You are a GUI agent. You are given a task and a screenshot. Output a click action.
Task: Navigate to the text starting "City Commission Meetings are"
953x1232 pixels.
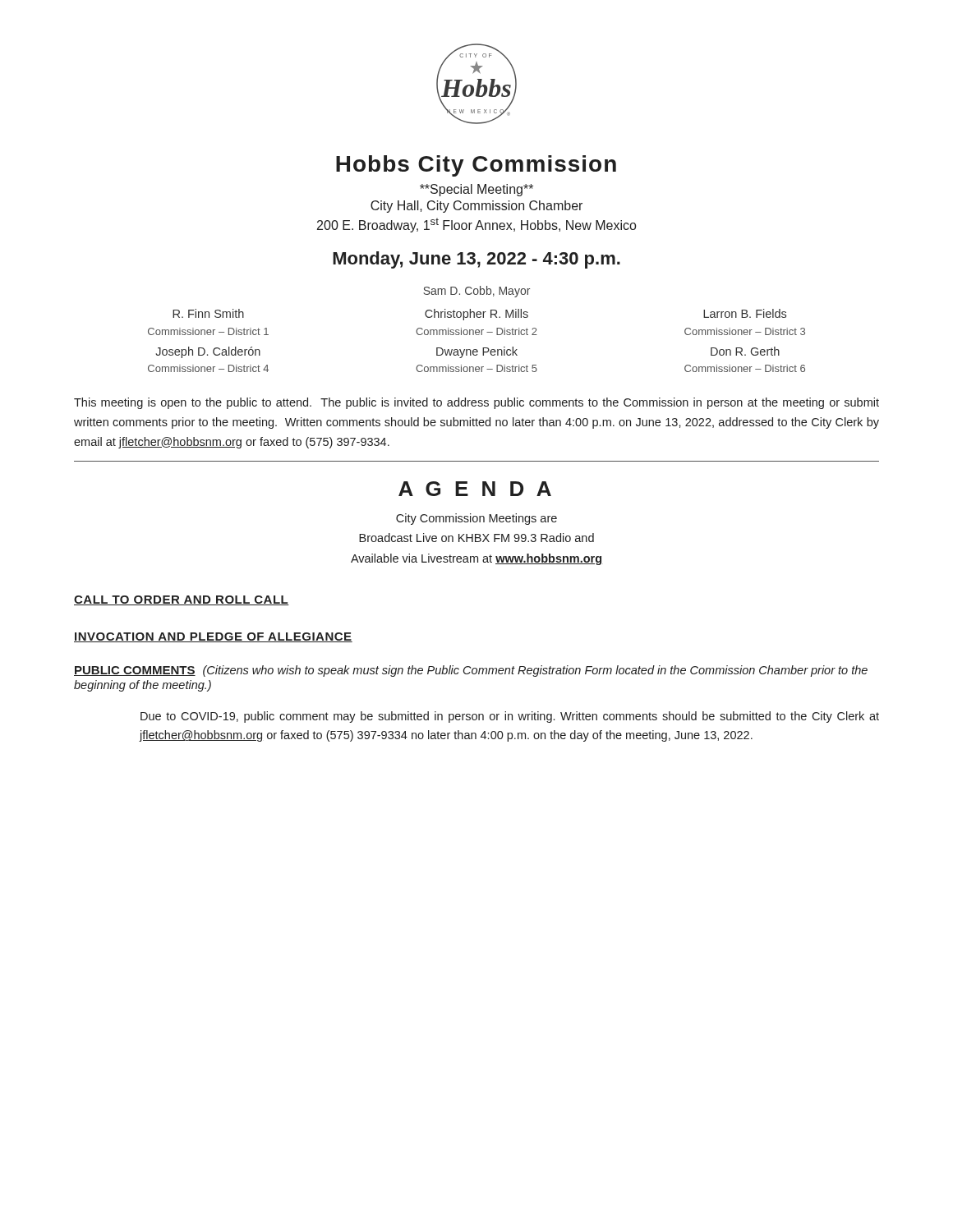point(476,538)
